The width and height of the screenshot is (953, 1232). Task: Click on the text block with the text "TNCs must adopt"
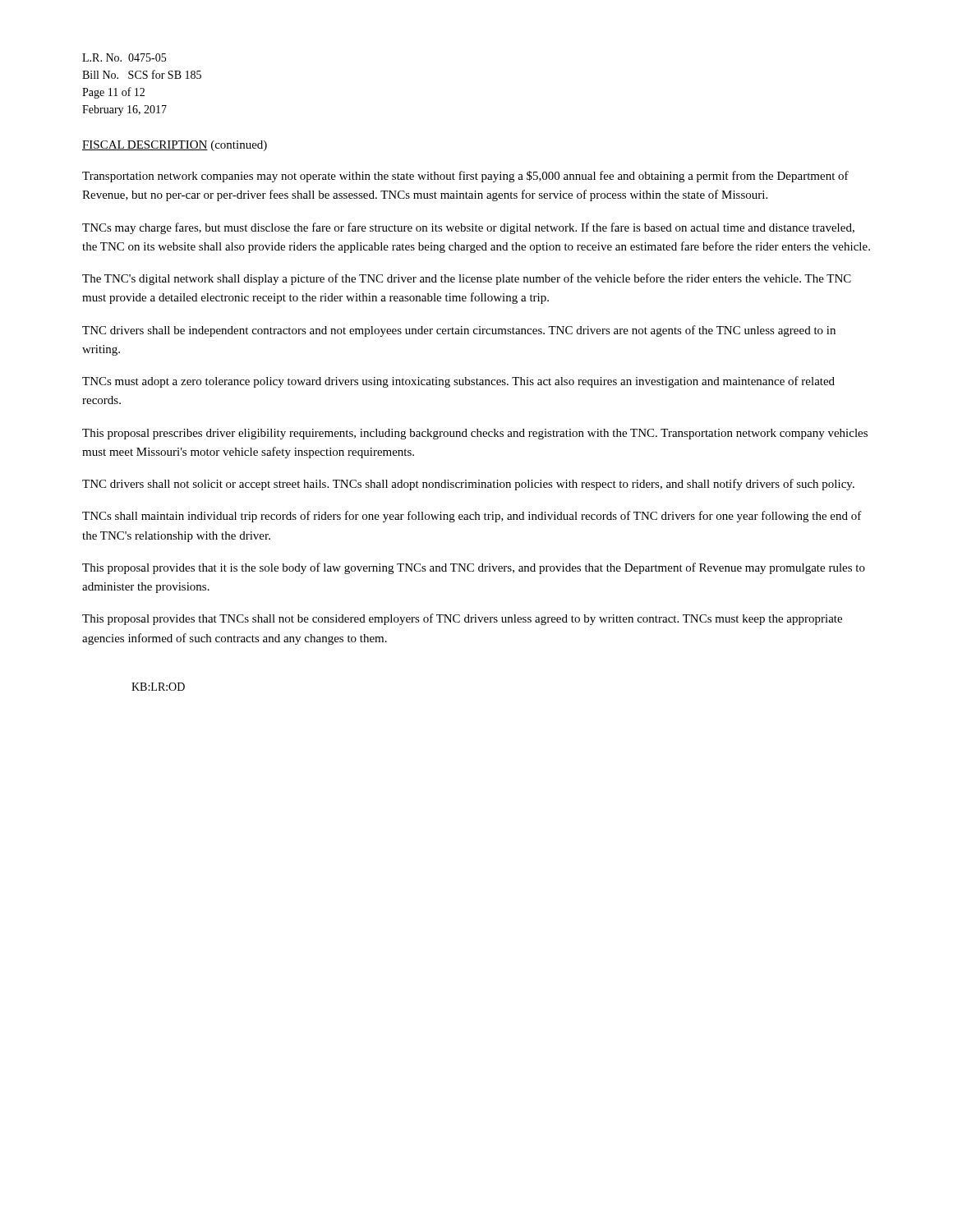[458, 391]
